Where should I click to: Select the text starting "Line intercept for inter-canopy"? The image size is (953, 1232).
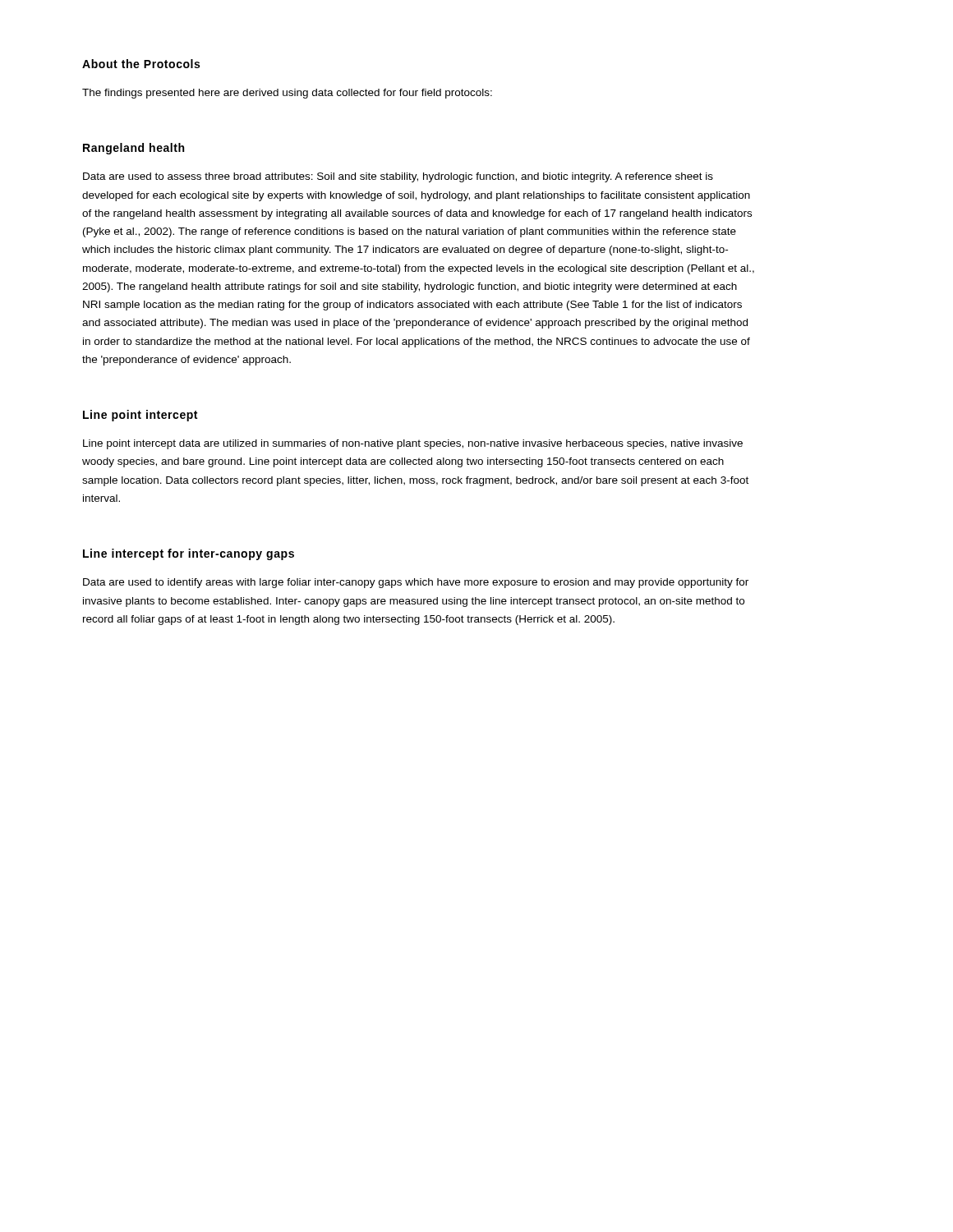click(189, 554)
